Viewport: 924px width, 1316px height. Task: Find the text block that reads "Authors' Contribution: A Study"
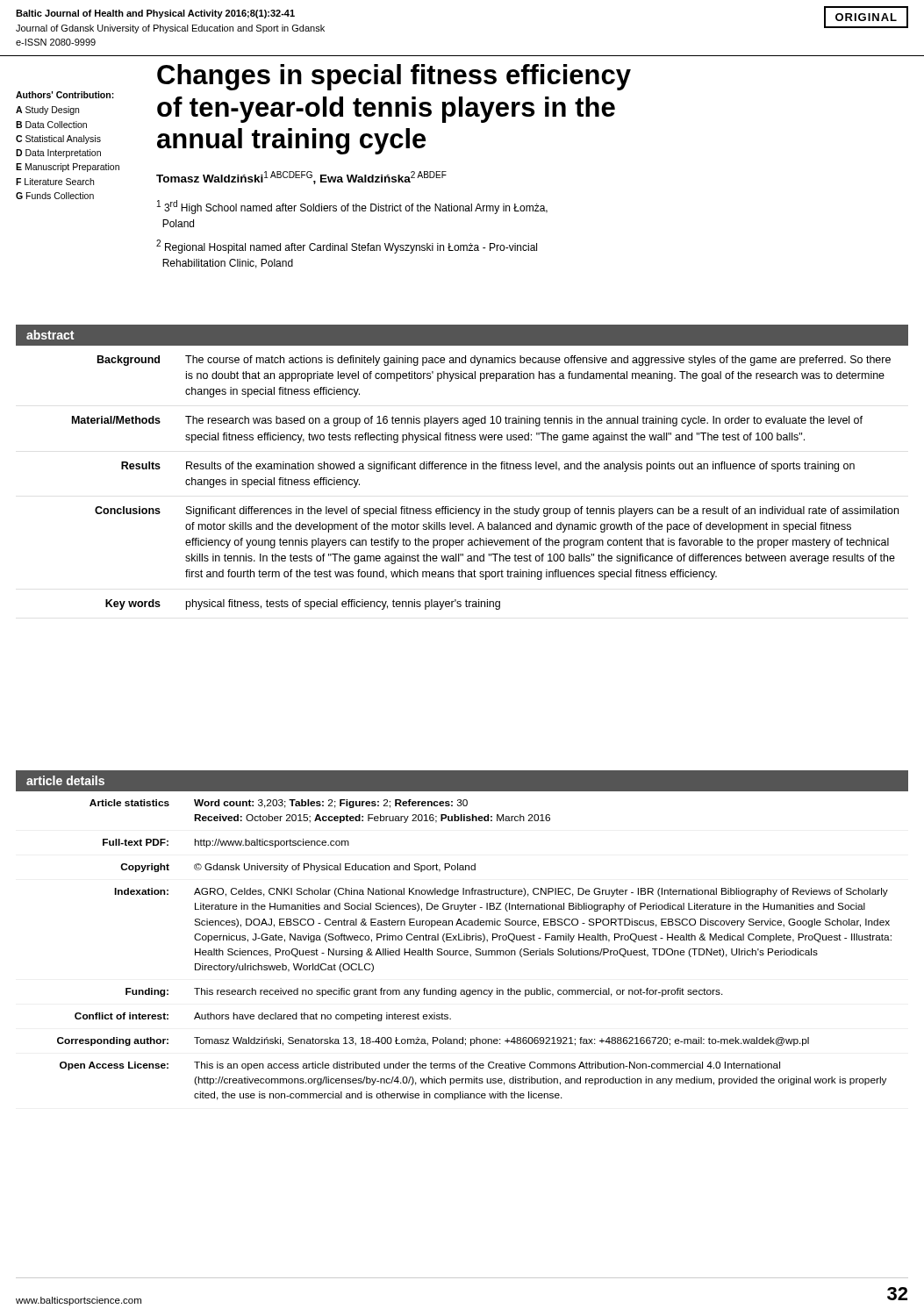[84, 145]
